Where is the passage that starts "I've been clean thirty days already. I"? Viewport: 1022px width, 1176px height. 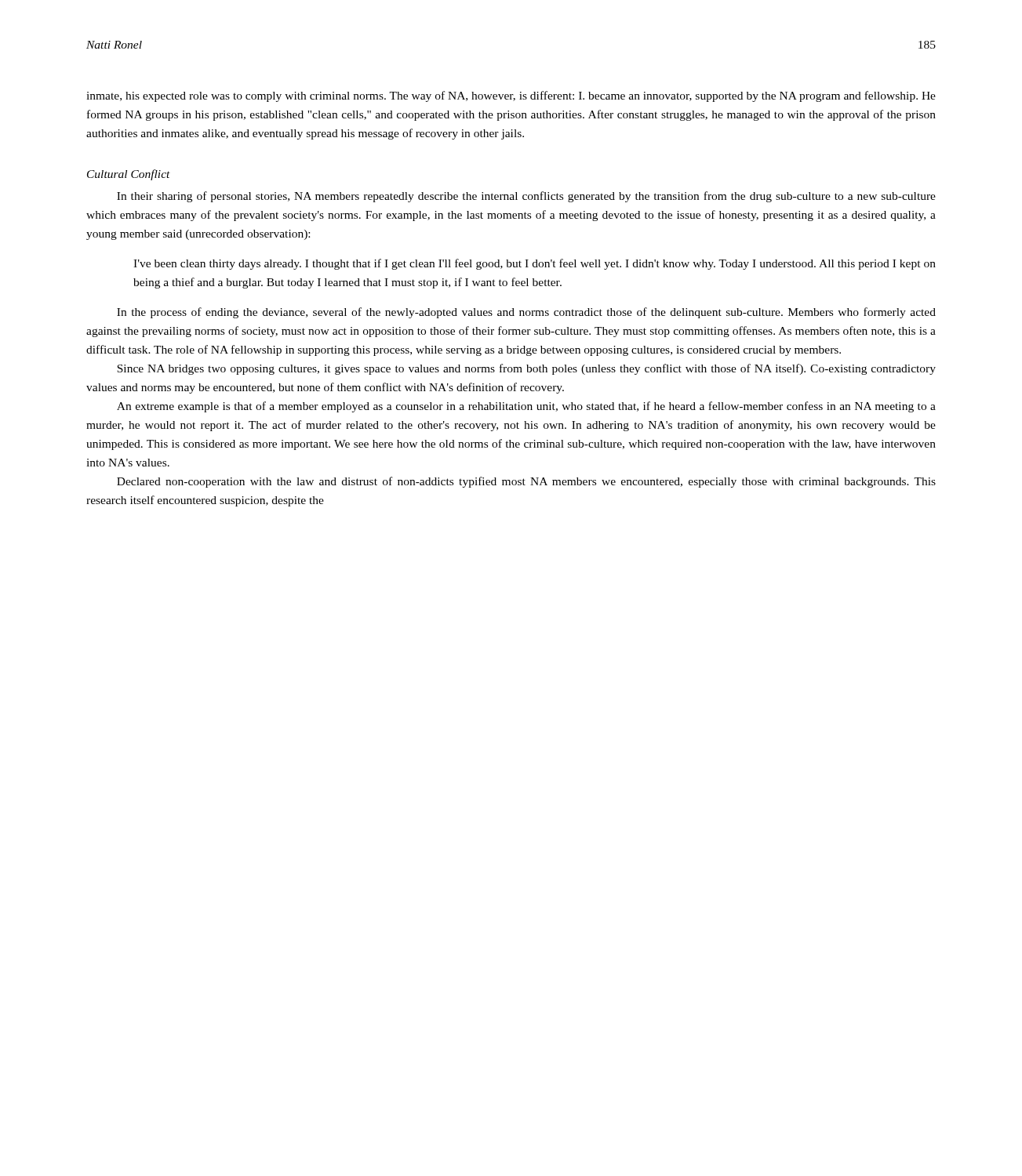(535, 273)
